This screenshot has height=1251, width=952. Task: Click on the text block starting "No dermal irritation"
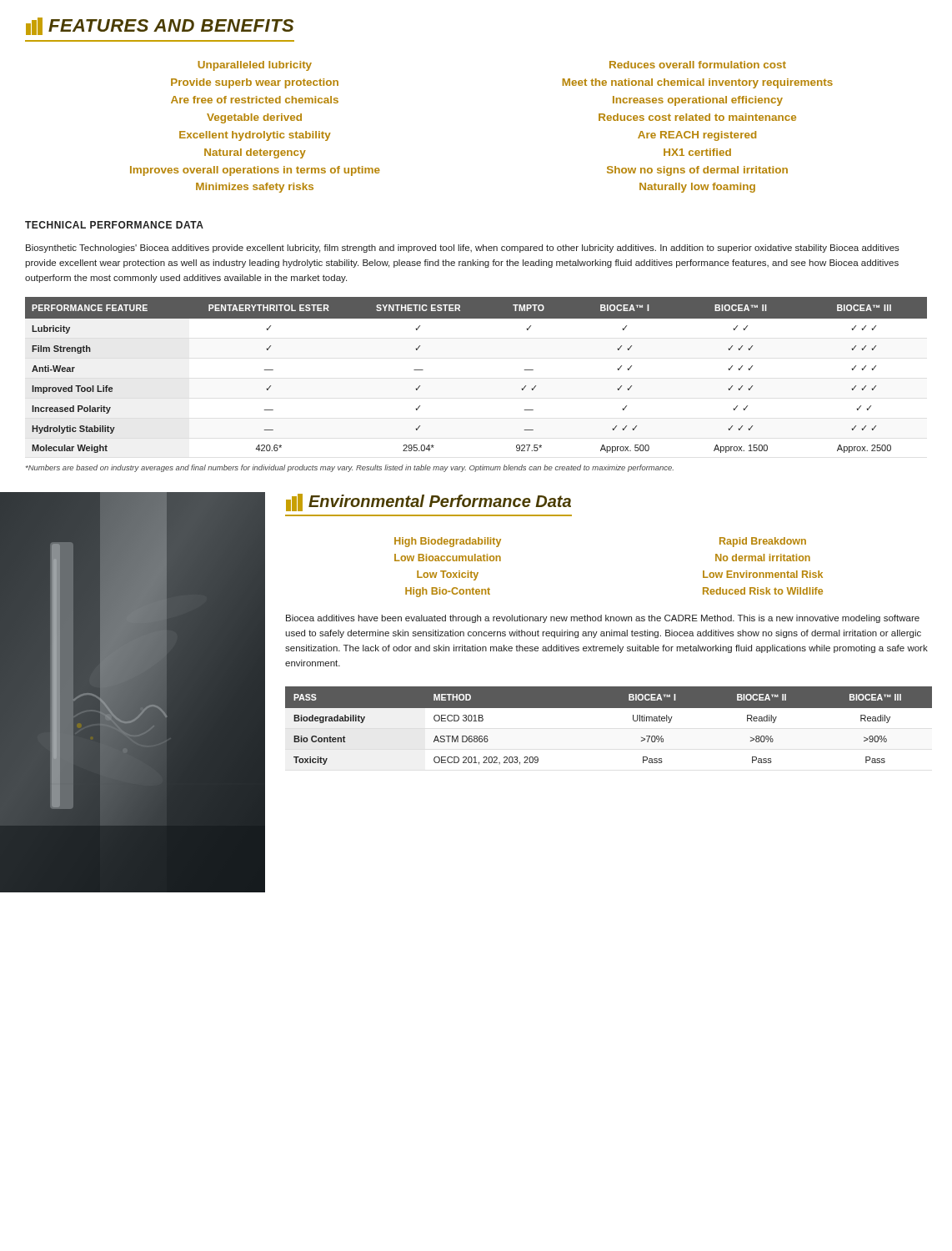point(763,558)
